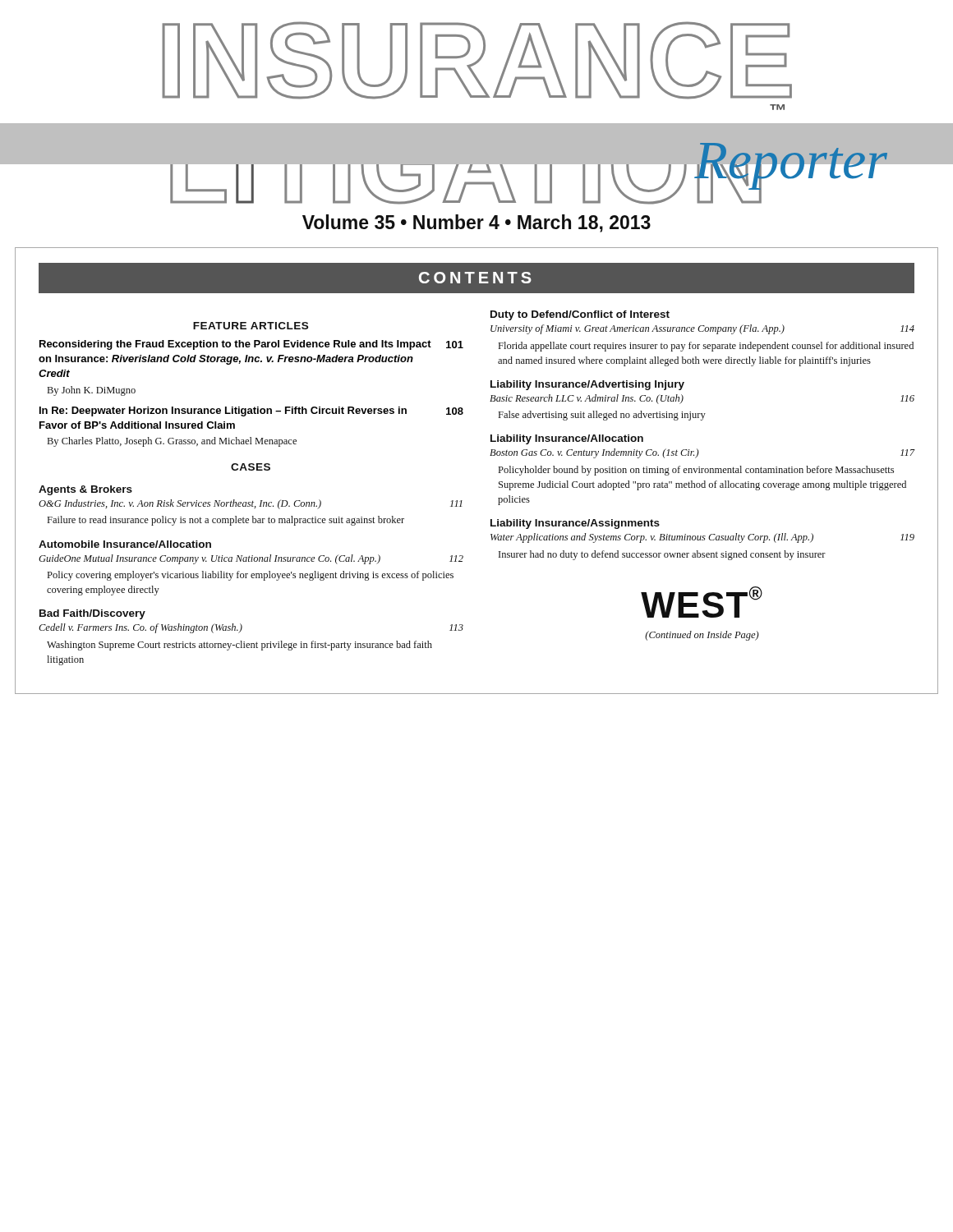Image resolution: width=953 pixels, height=1232 pixels.
Task: Click the logo
Action: coord(702,605)
